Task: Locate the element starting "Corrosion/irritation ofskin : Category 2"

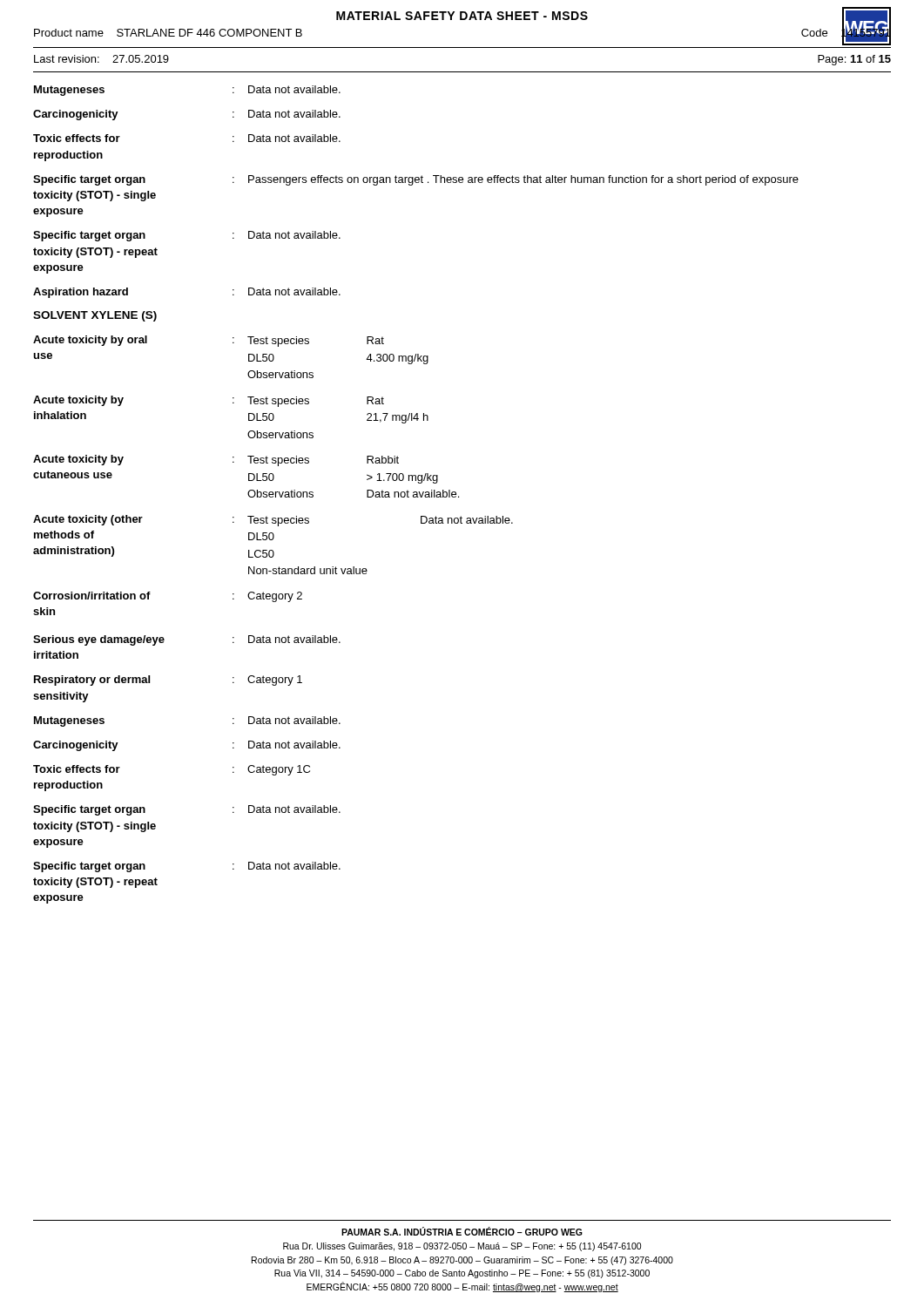Action: (x=95, y=596)
